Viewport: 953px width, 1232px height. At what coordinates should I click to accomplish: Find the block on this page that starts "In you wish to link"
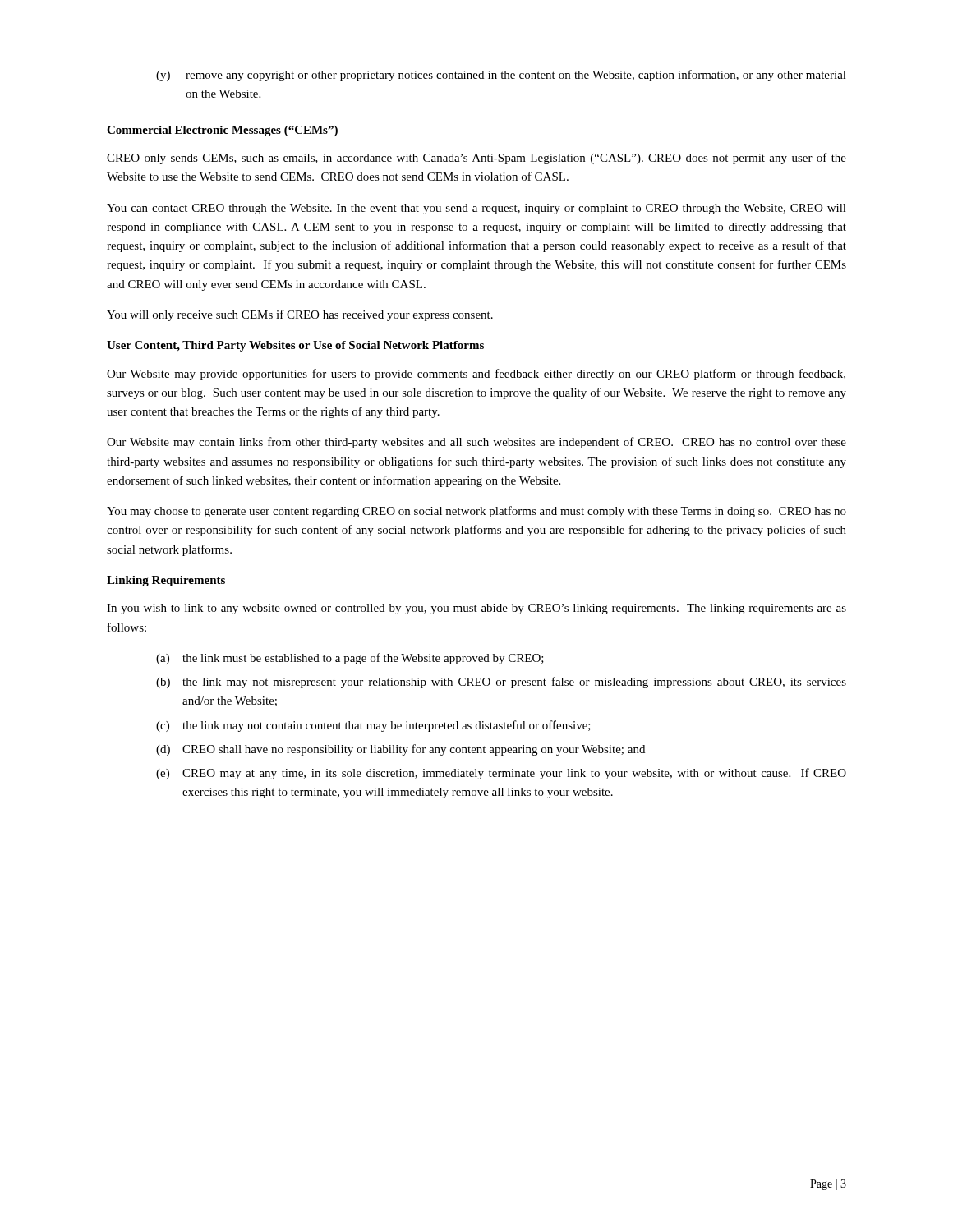[476, 618]
